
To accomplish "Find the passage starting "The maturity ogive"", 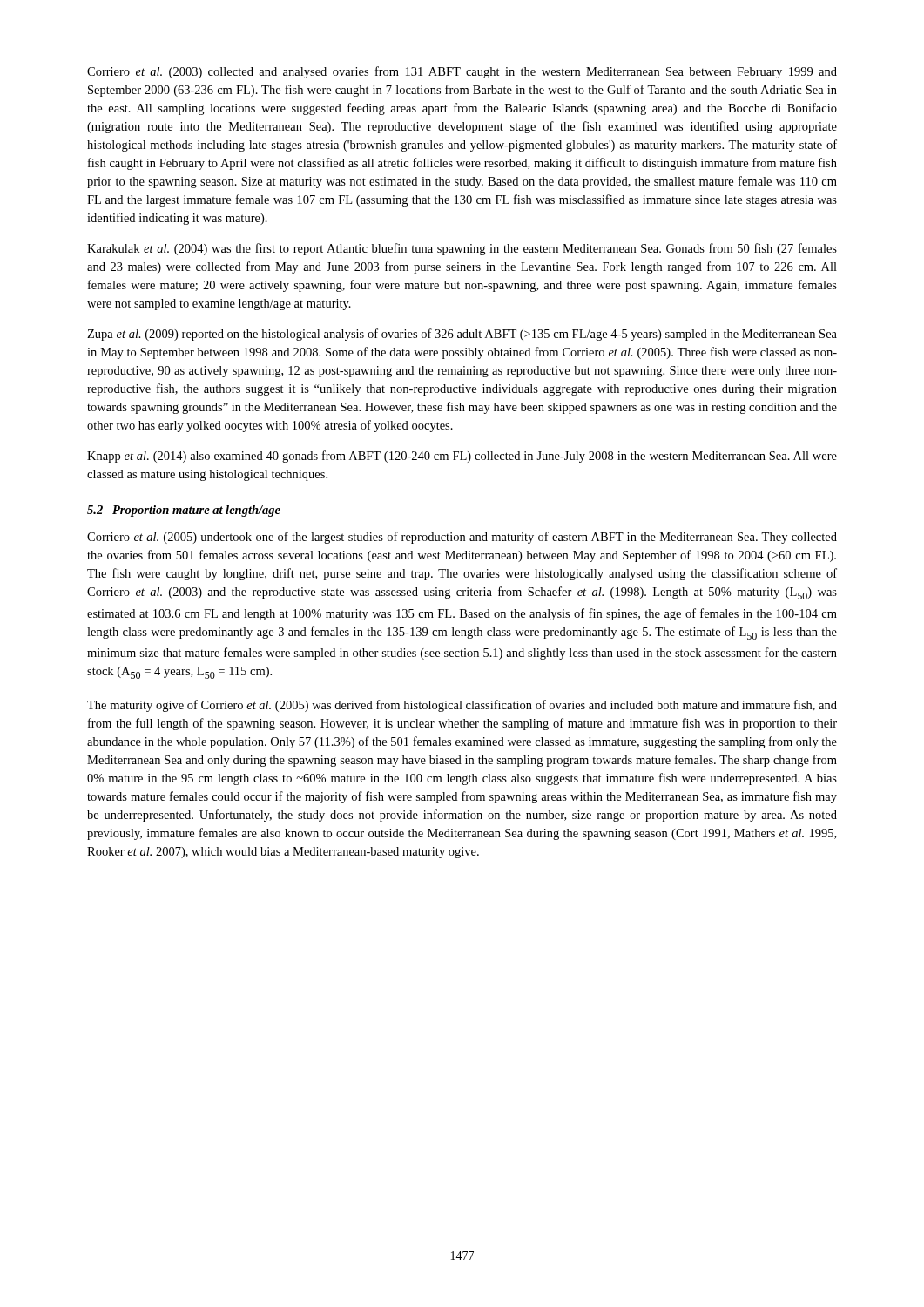I will tap(462, 778).
